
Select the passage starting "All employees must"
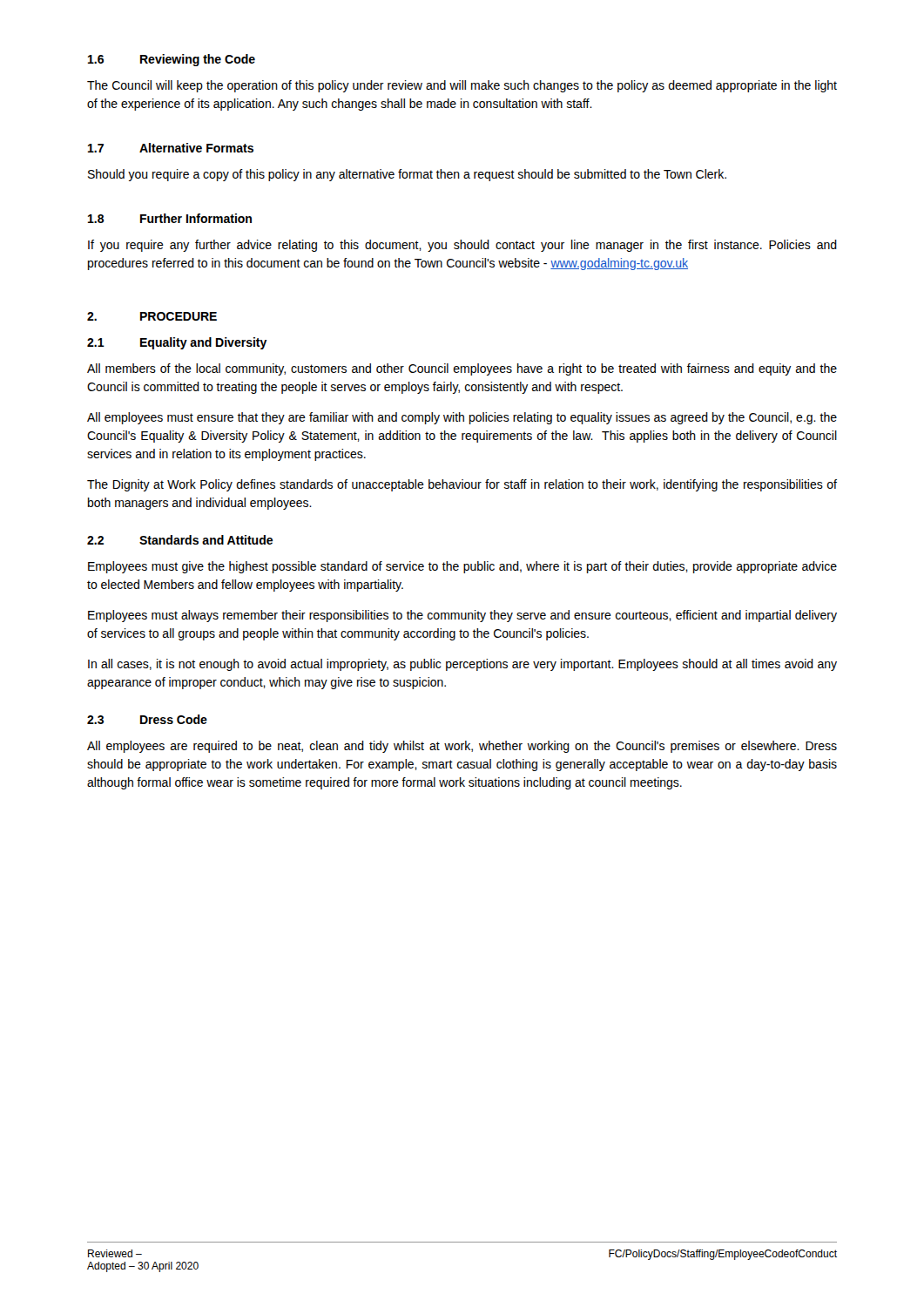pyautogui.click(x=462, y=436)
